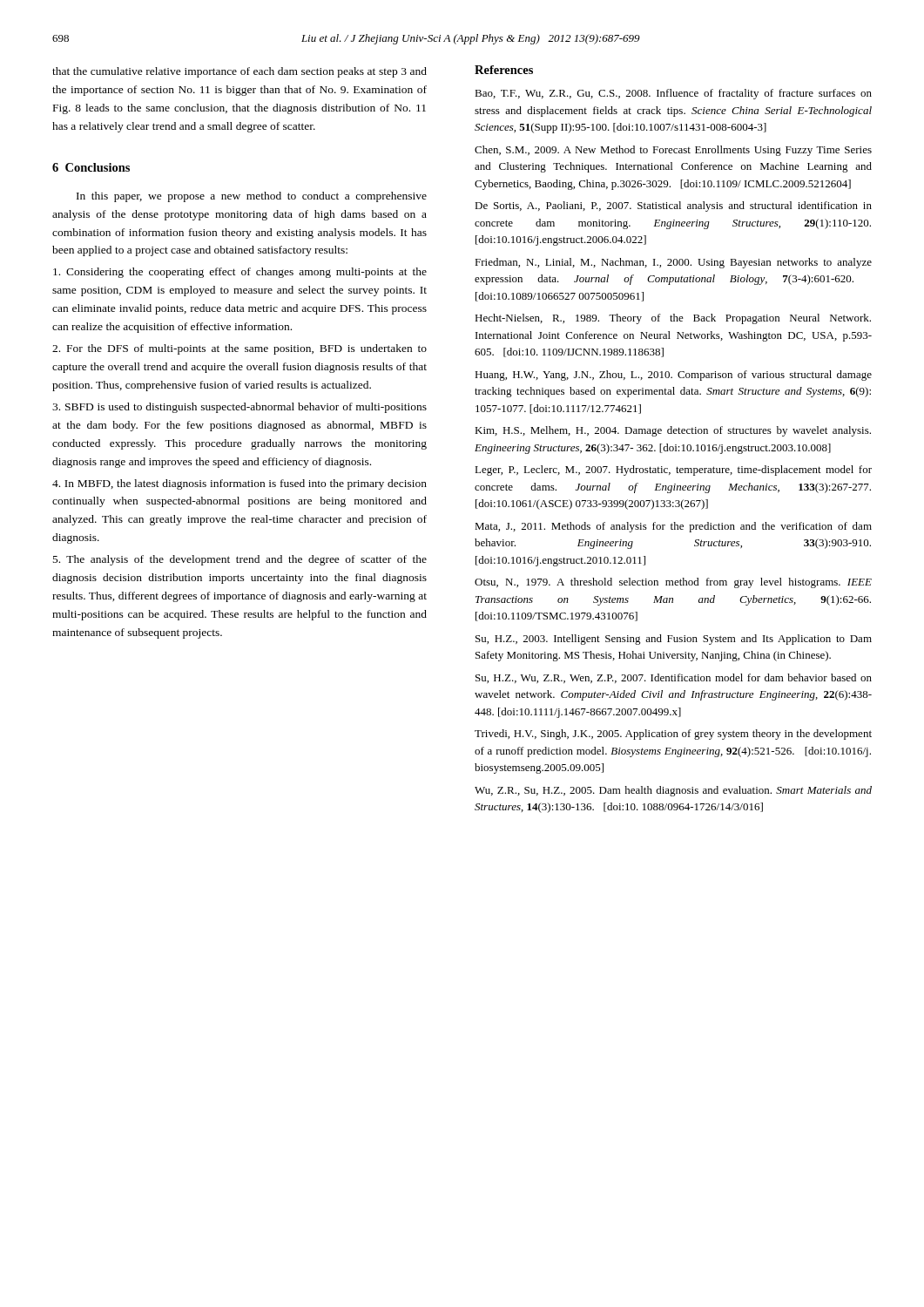This screenshot has height=1307, width=924.
Task: Click on the list item that says "Hecht-Nielsen, R., 1989. Theory of the Back"
Action: tap(673, 335)
